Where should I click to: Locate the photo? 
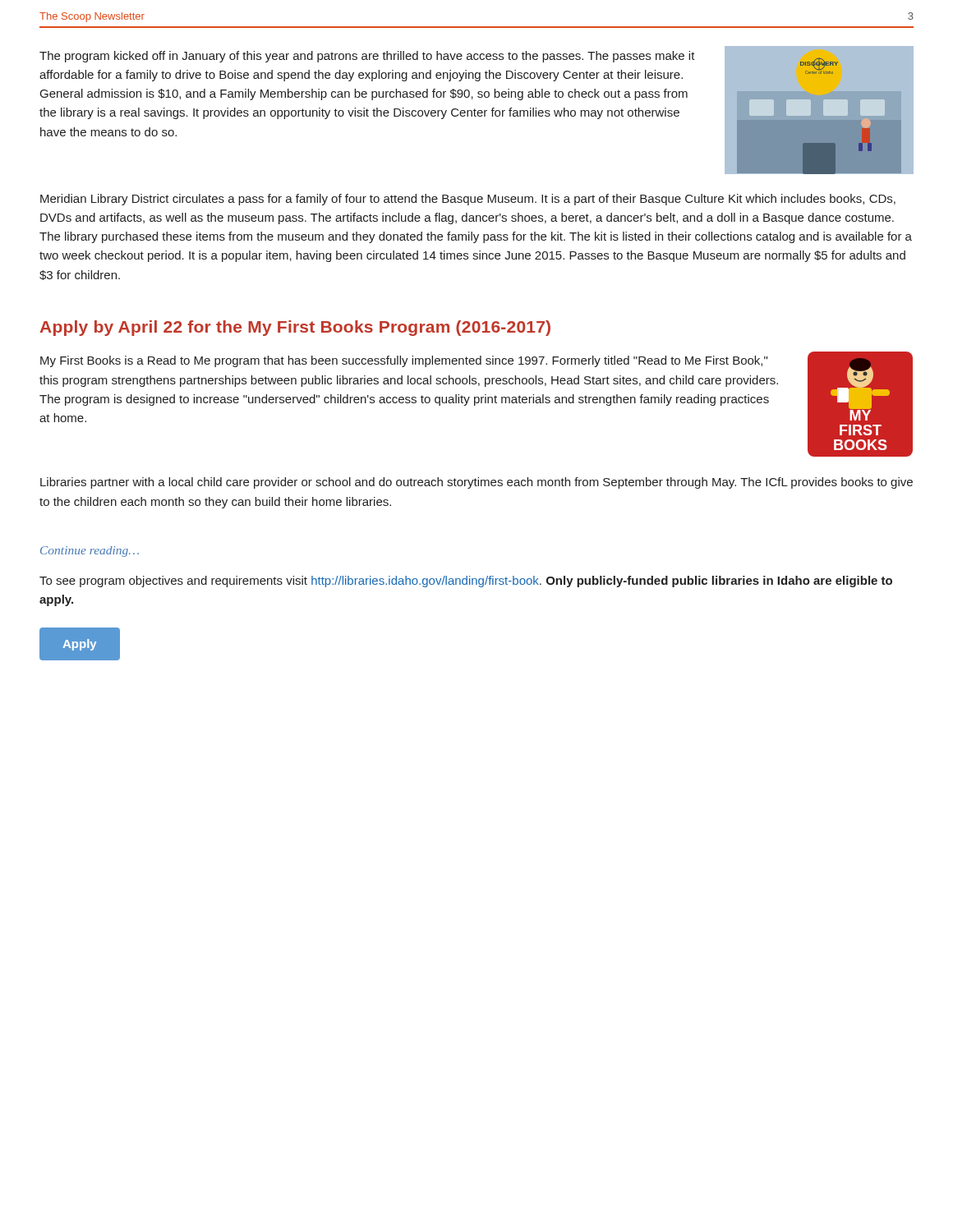819,110
